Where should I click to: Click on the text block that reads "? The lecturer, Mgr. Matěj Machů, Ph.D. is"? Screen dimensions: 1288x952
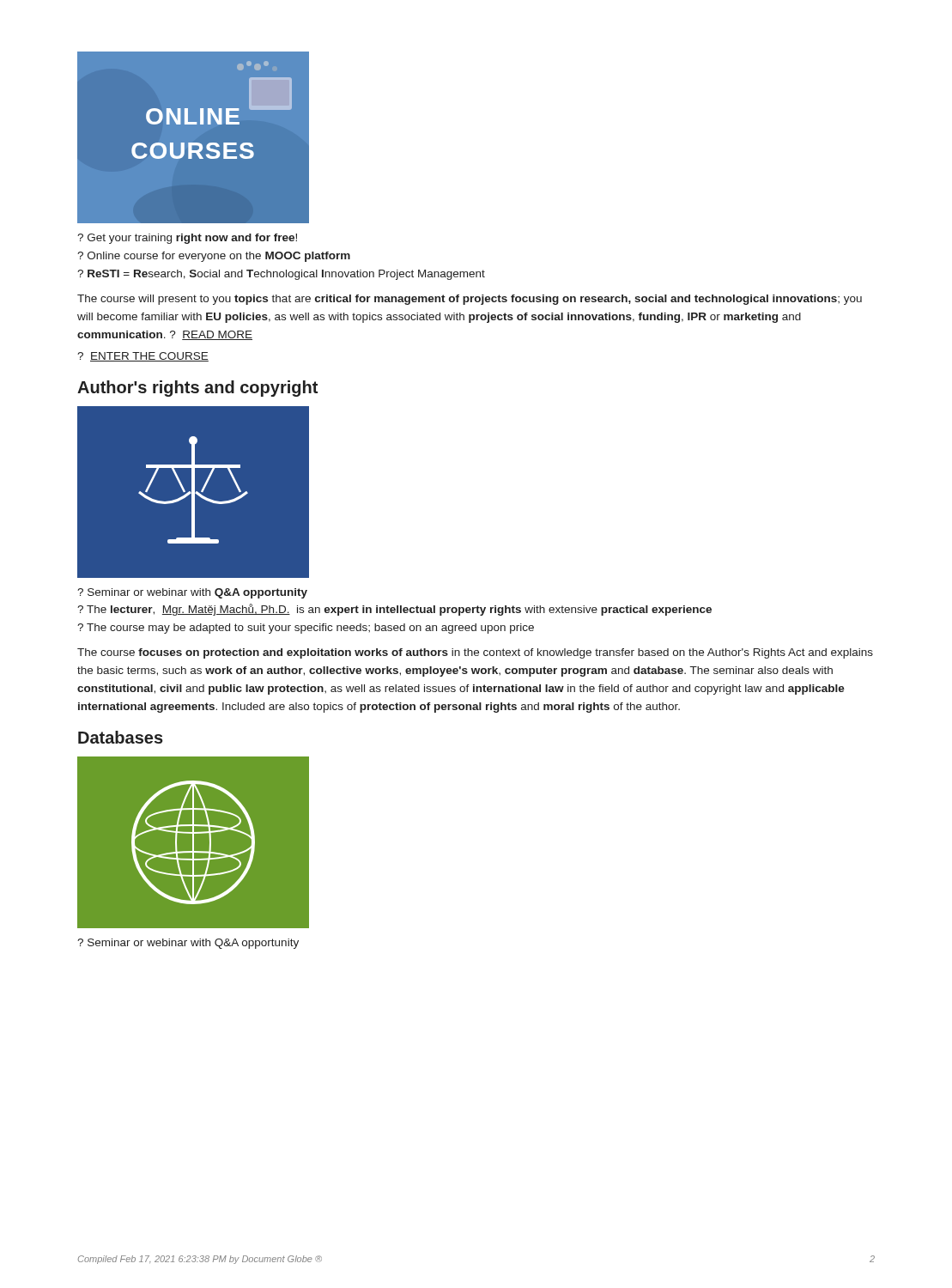point(395,610)
